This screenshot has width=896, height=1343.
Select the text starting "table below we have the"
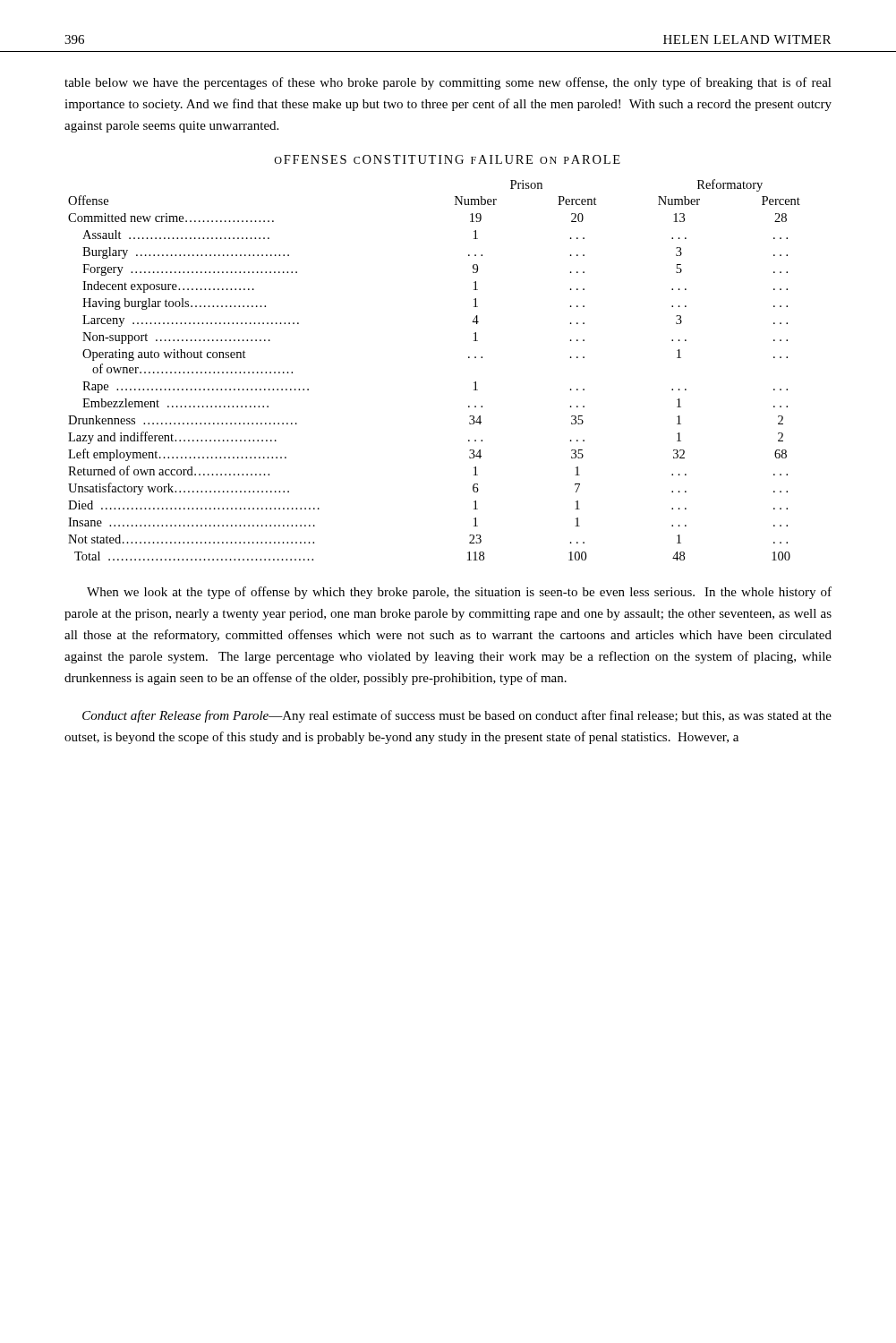click(x=448, y=104)
